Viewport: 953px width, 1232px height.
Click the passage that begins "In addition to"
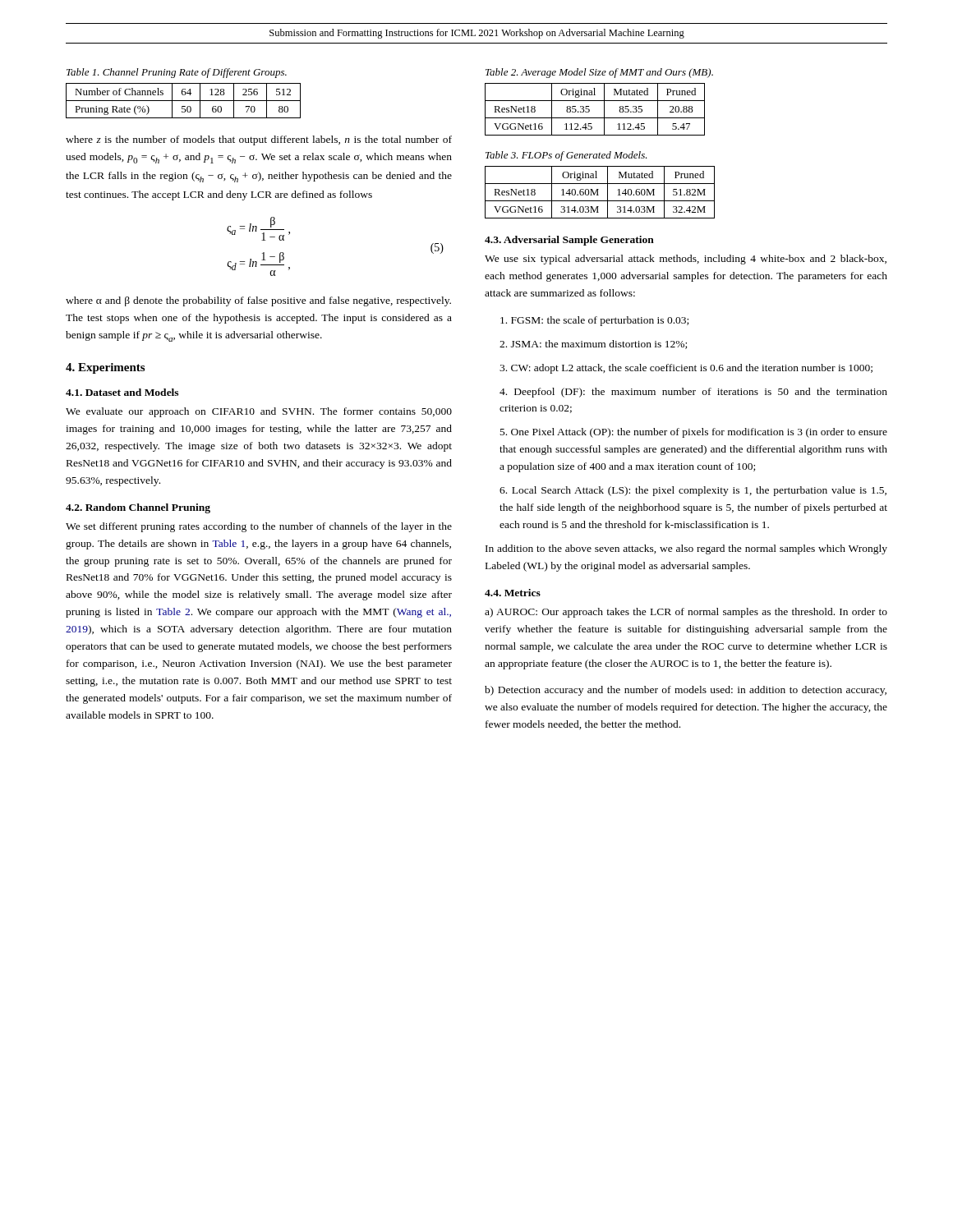click(686, 557)
